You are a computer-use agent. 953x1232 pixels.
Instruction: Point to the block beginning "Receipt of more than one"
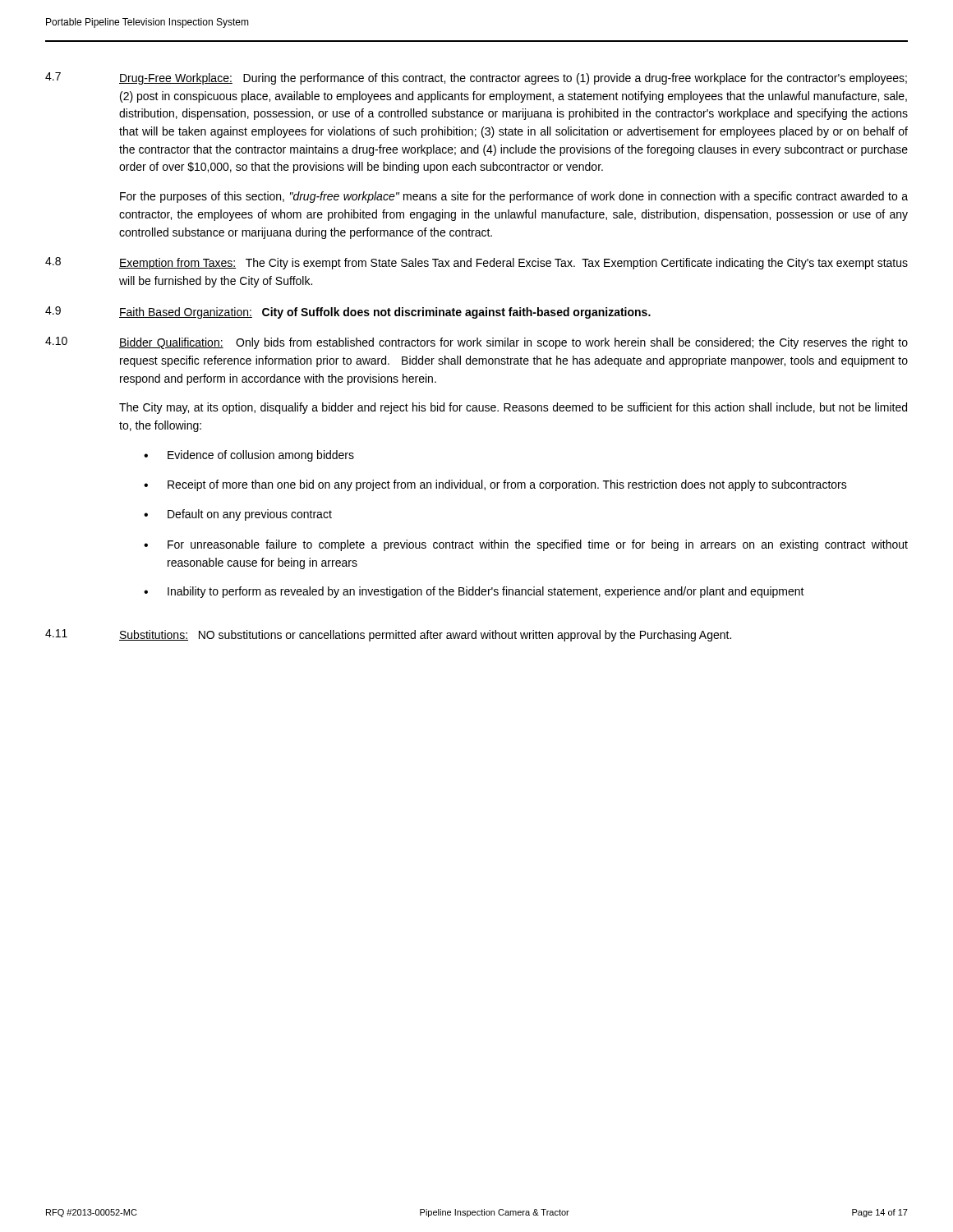click(507, 485)
